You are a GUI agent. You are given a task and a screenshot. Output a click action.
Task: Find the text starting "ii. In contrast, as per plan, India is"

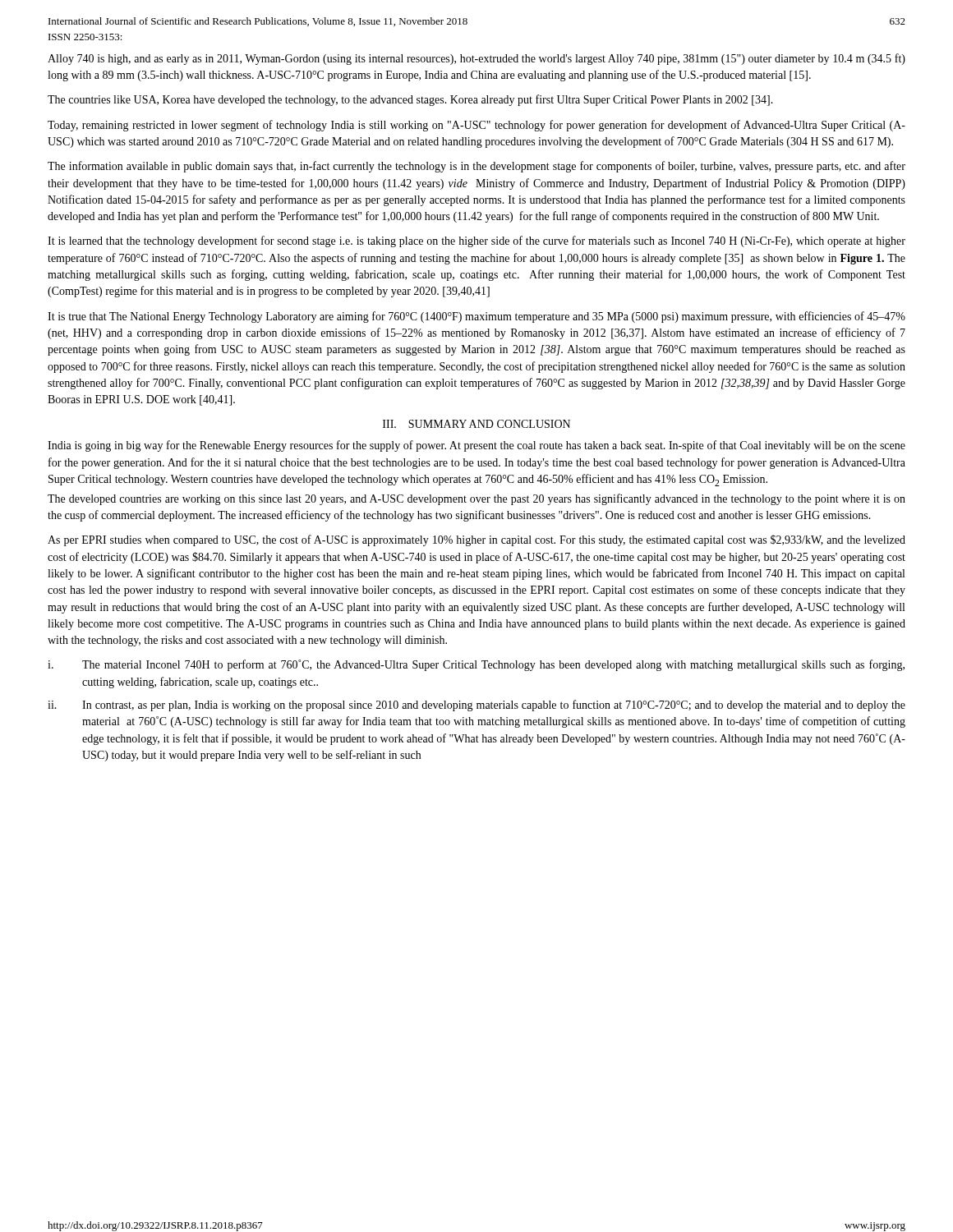point(476,731)
